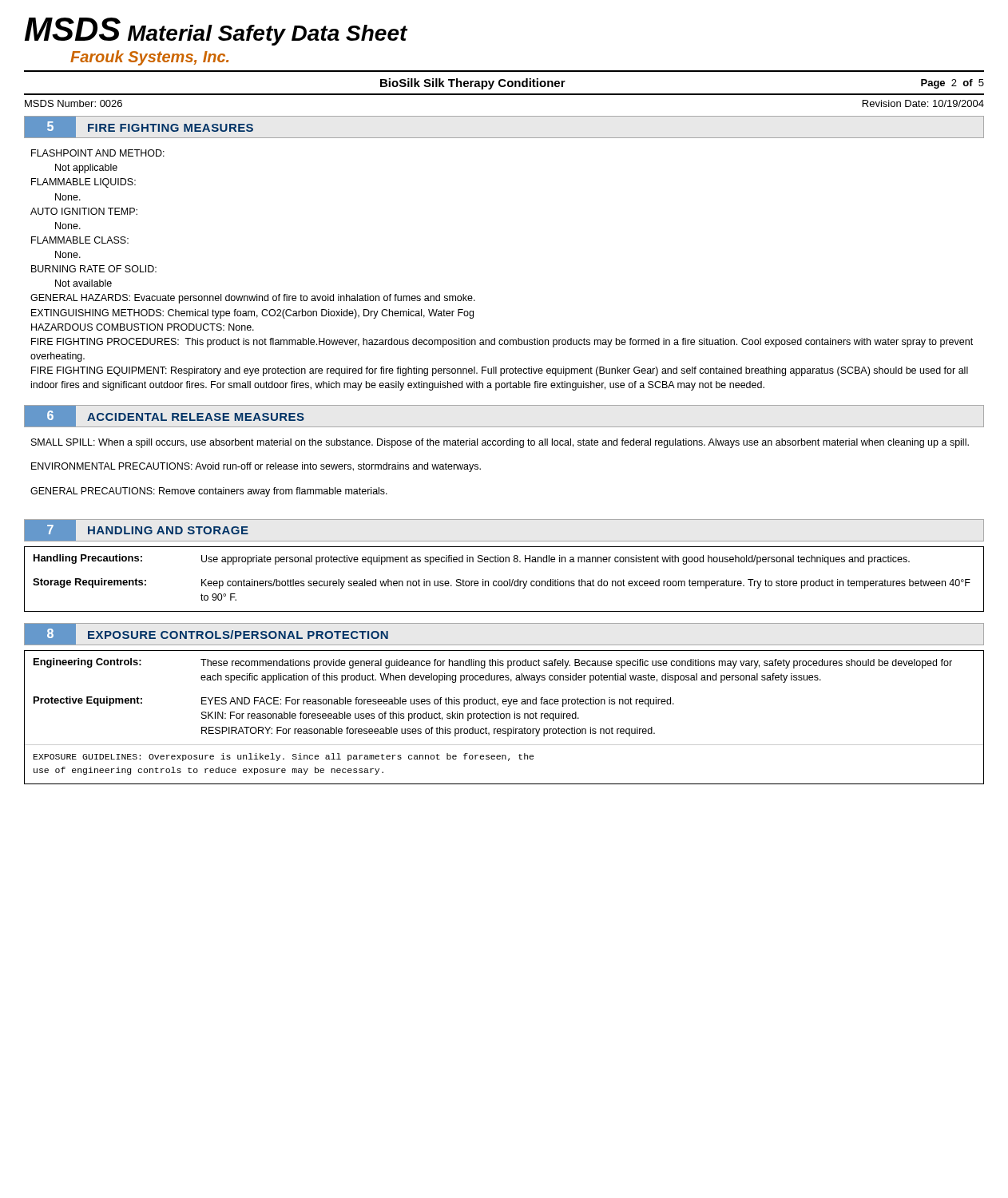The height and width of the screenshot is (1198, 1008).
Task: Point to the block beginning "SMALL SPILL: When a spill occurs, use absorbent"
Action: (x=500, y=443)
